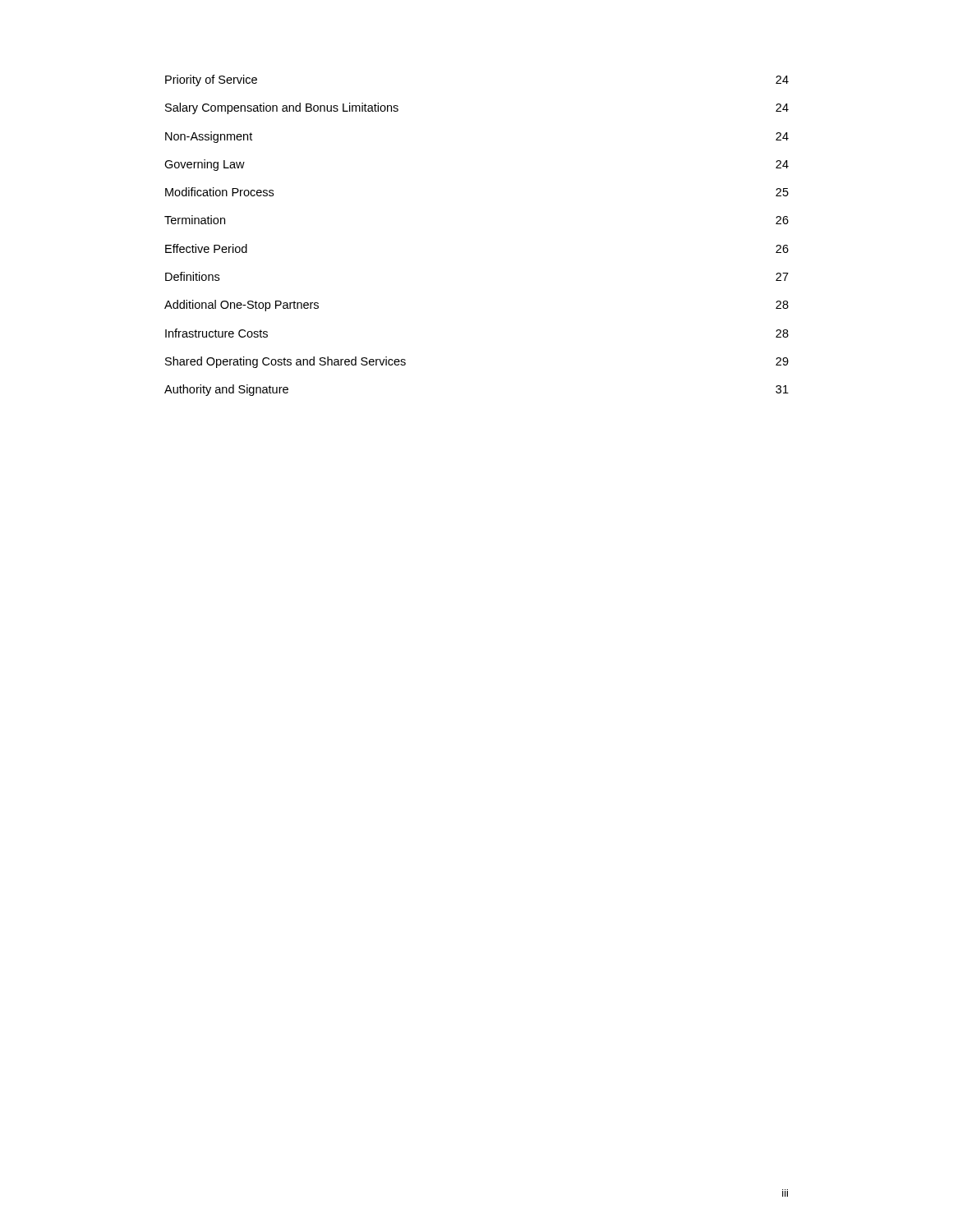Screen dimensions: 1232x953
Task: Select the region starting "Modification Process 25"
Action: (x=219, y=191)
